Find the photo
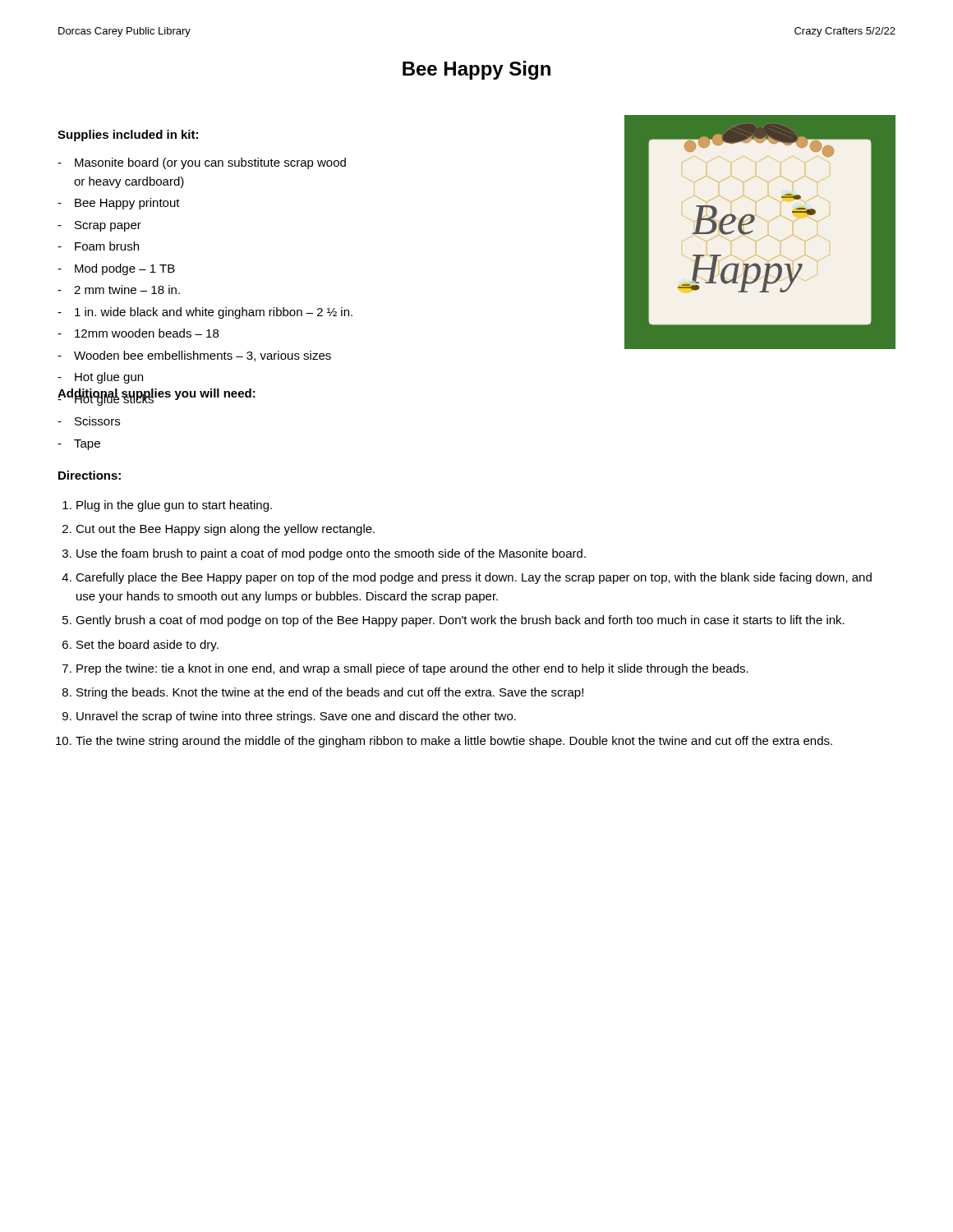The image size is (953, 1232). [x=760, y=232]
